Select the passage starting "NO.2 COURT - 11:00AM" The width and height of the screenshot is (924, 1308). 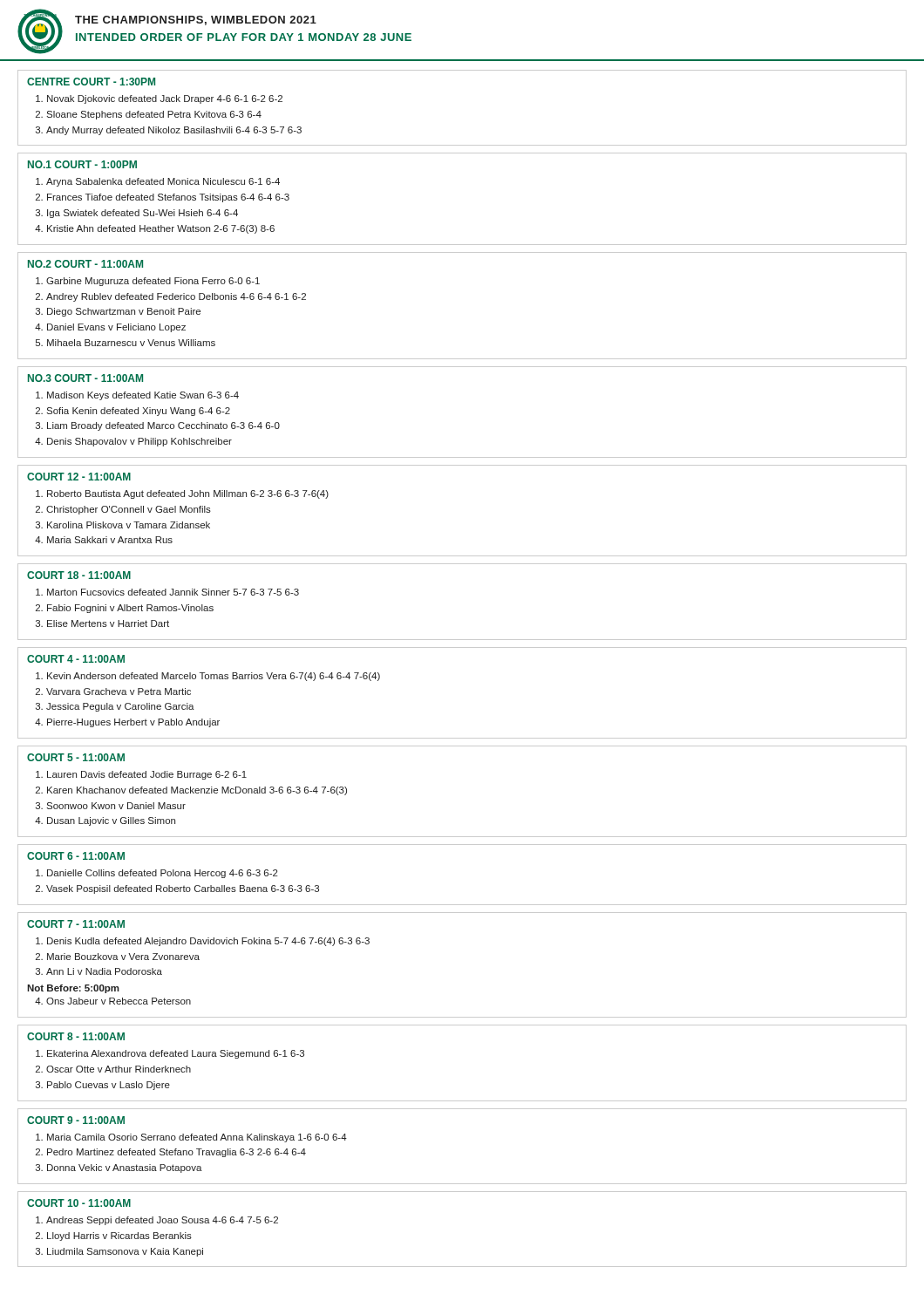pyautogui.click(x=85, y=264)
